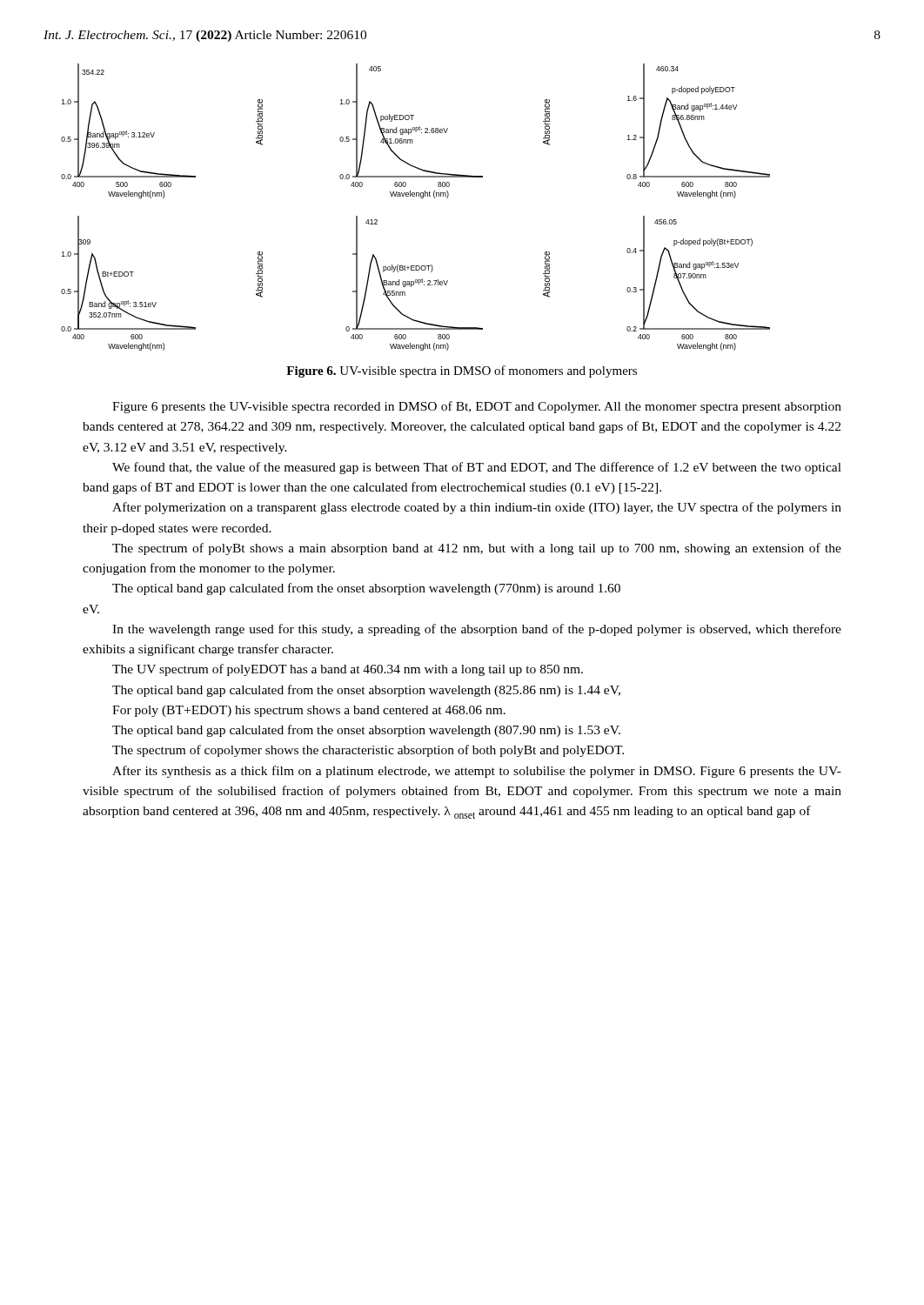This screenshot has height=1305, width=924.
Task: Locate the text starting "The UV spectrum"
Action: point(348,669)
